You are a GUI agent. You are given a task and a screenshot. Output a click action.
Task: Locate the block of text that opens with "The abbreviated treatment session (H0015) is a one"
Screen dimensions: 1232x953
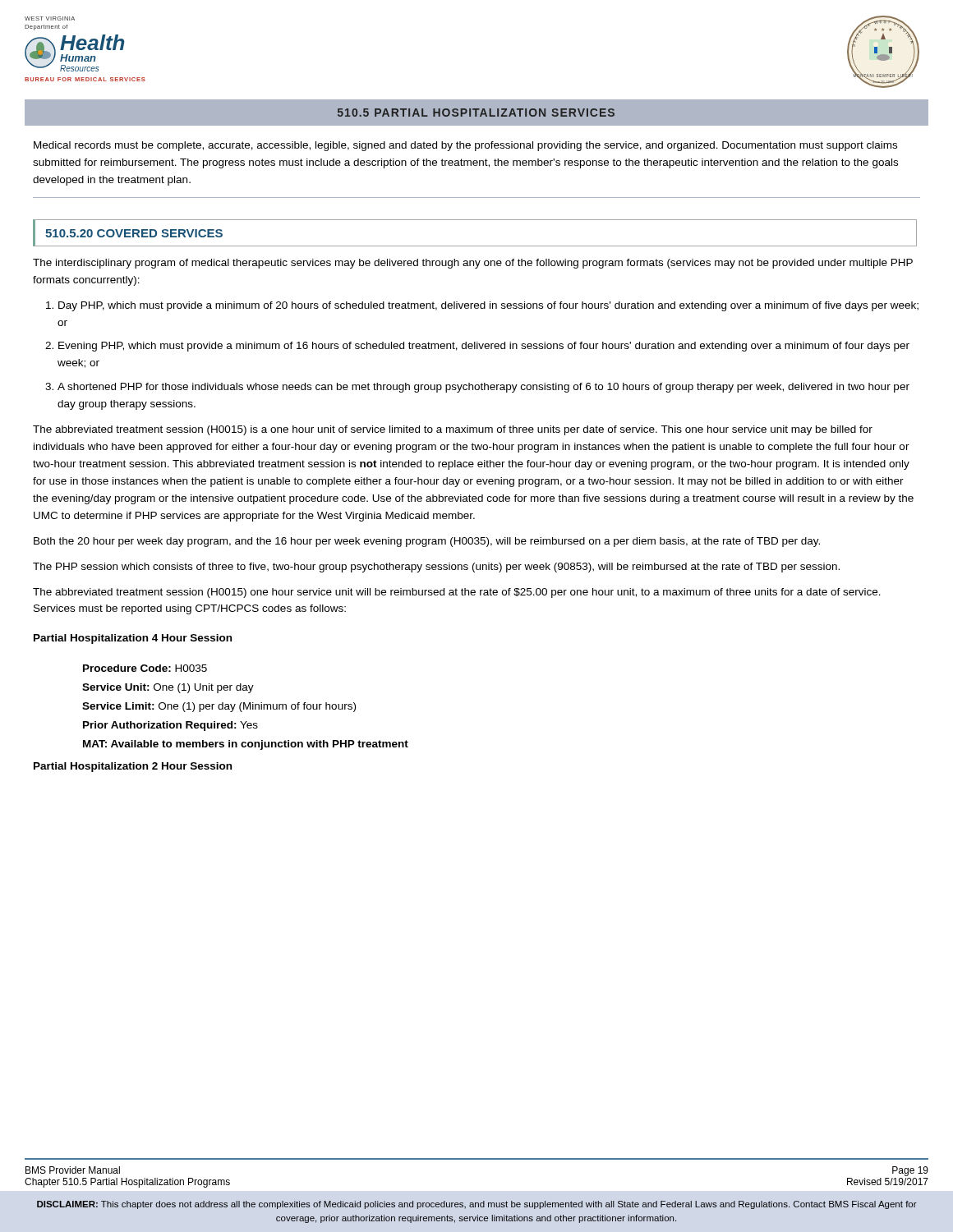click(473, 472)
